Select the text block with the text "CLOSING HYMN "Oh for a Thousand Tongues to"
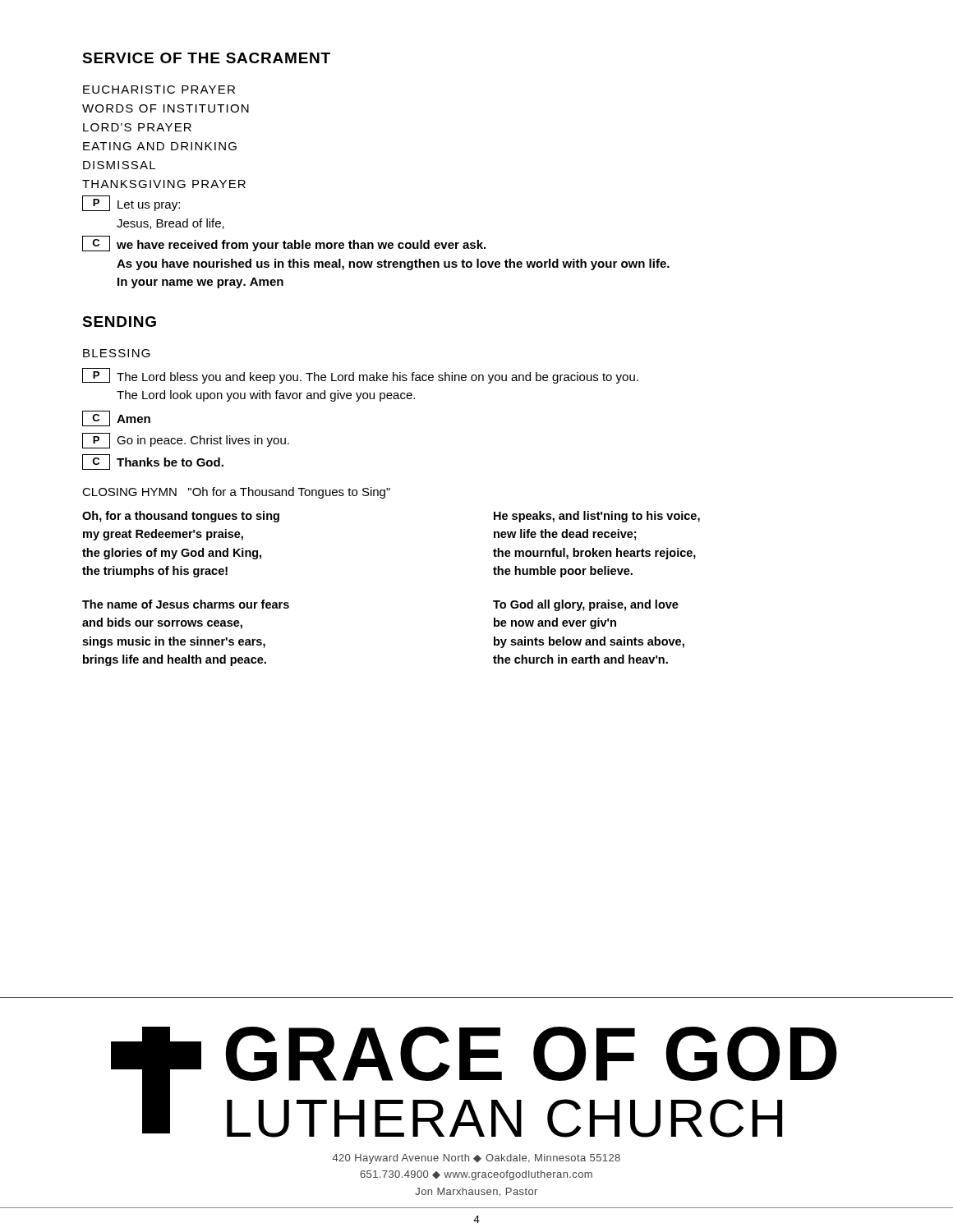Screen dimensions: 1232x953 [236, 492]
